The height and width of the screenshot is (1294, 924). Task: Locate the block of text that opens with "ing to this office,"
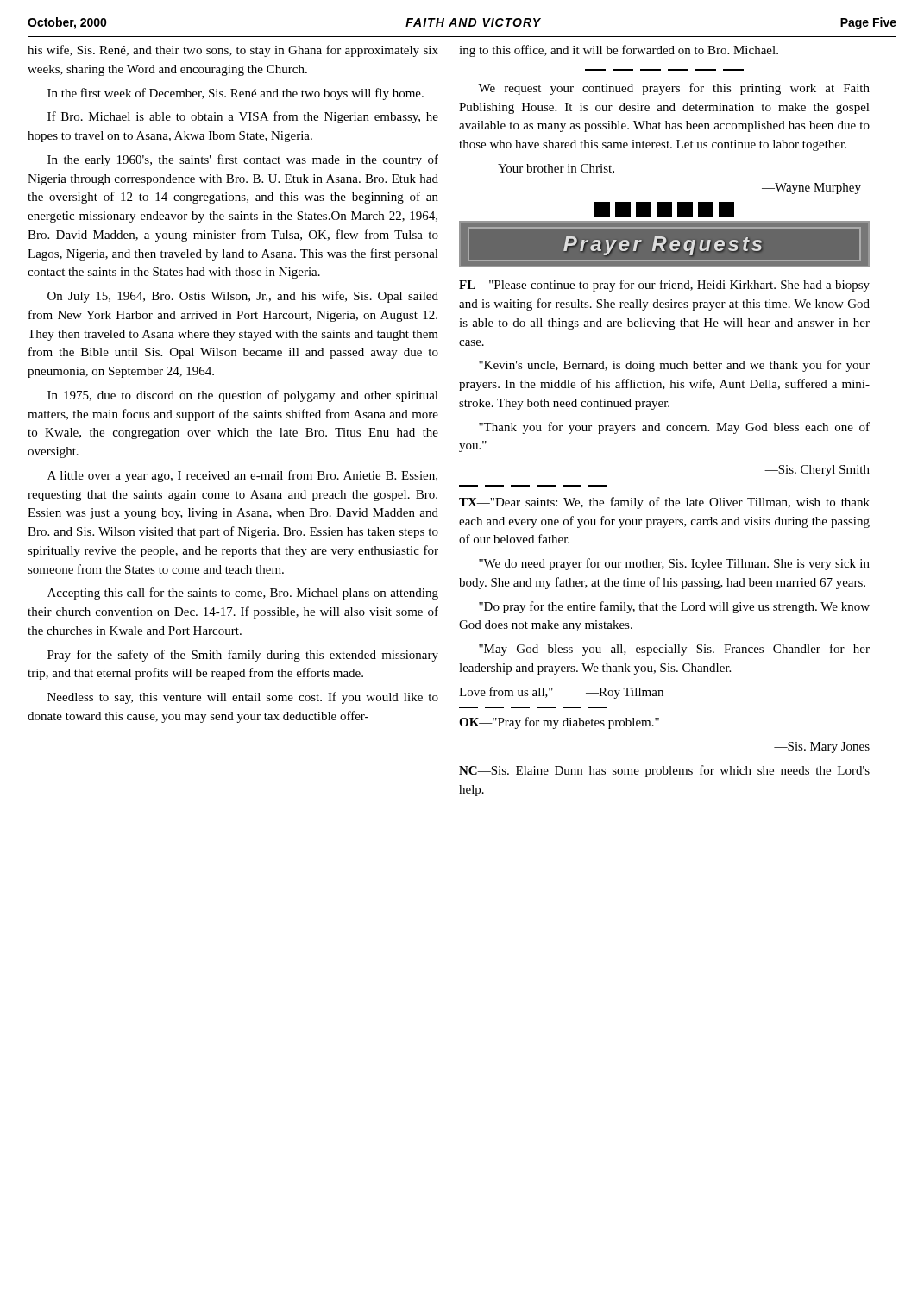click(x=664, y=51)
